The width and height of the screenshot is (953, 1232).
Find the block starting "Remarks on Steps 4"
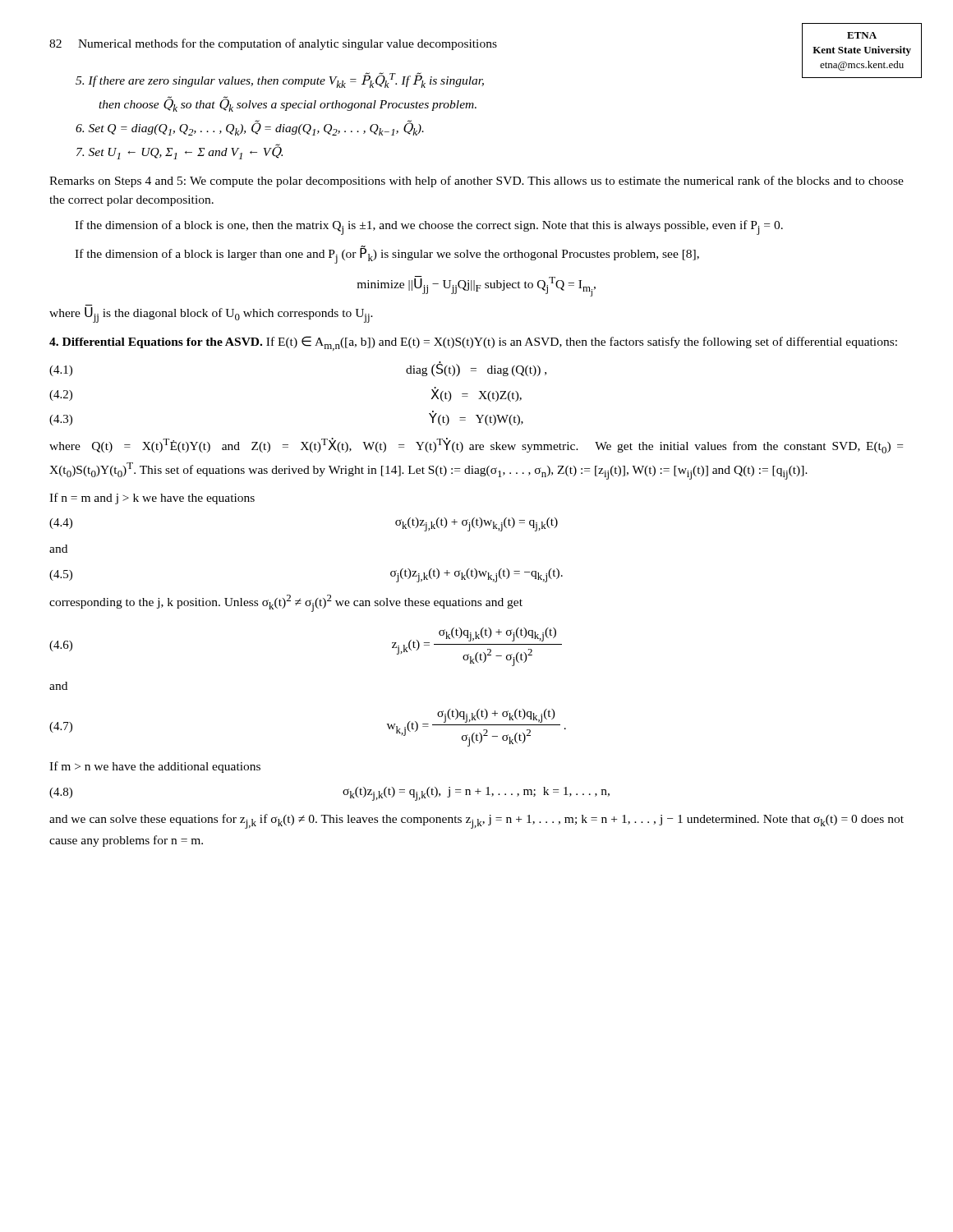click(x=476, y=190)
